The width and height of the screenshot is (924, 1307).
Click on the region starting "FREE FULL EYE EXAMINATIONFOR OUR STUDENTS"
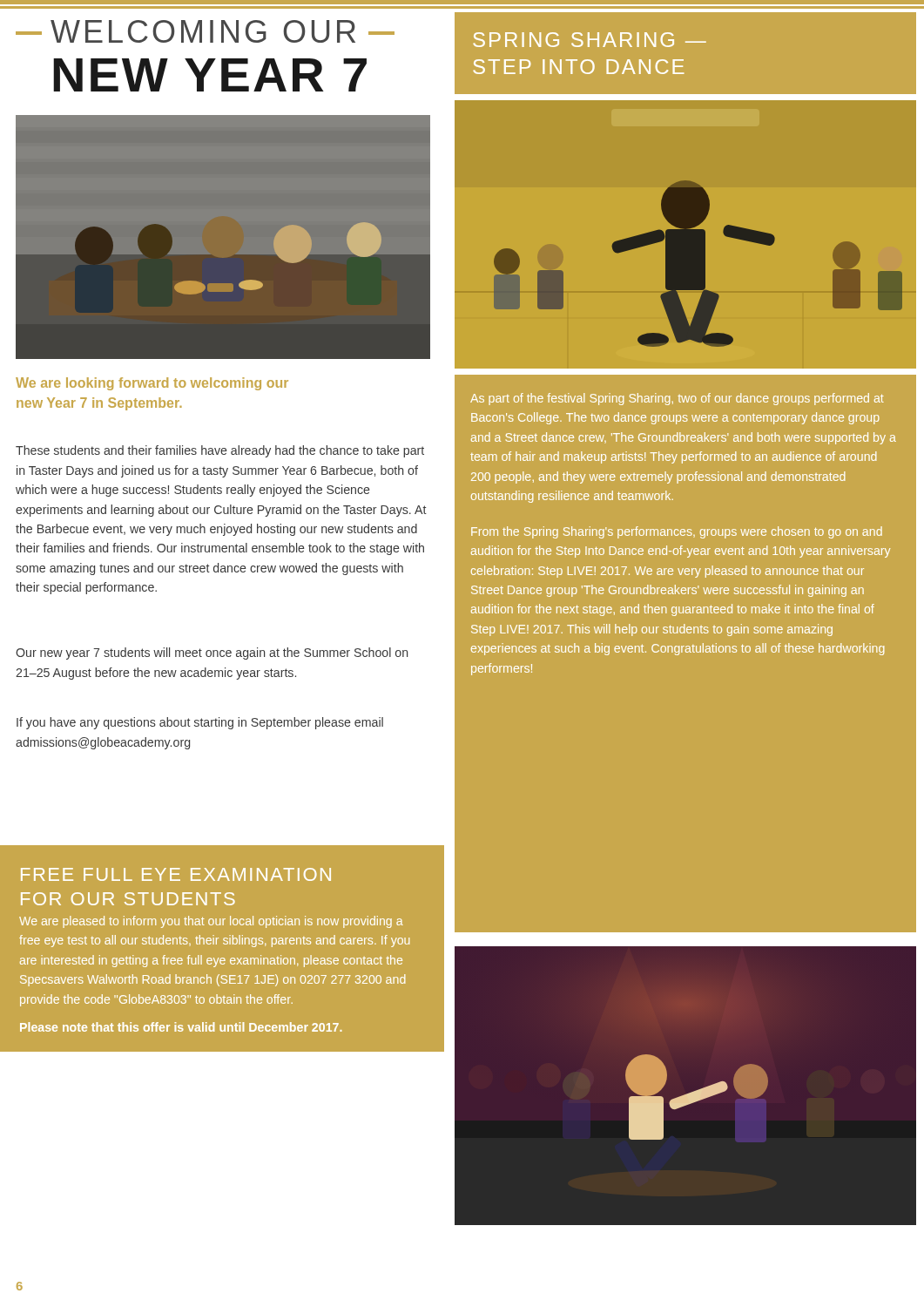coord(222,887)
